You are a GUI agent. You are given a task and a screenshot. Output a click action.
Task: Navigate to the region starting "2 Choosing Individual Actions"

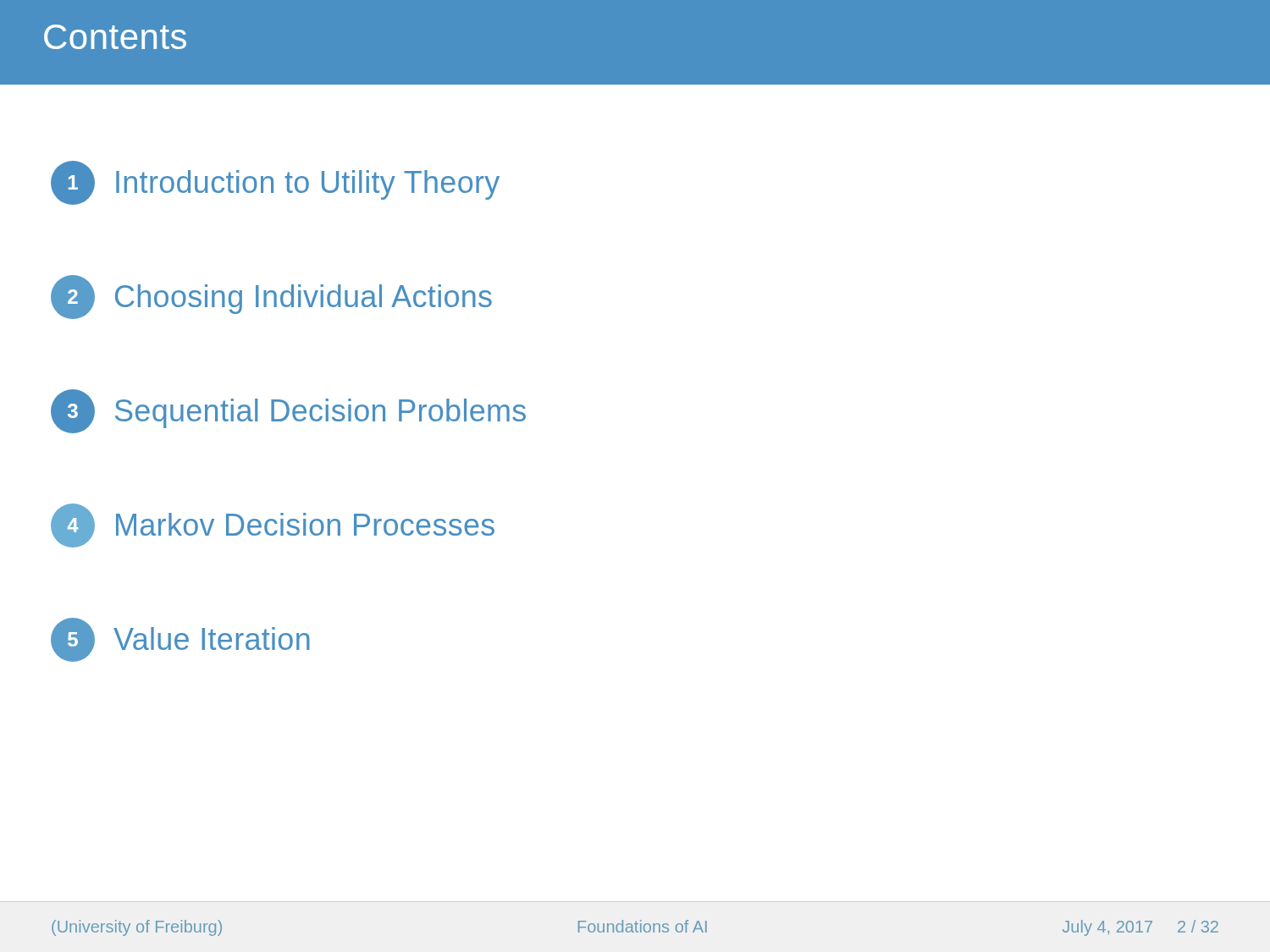click(272, 297)
